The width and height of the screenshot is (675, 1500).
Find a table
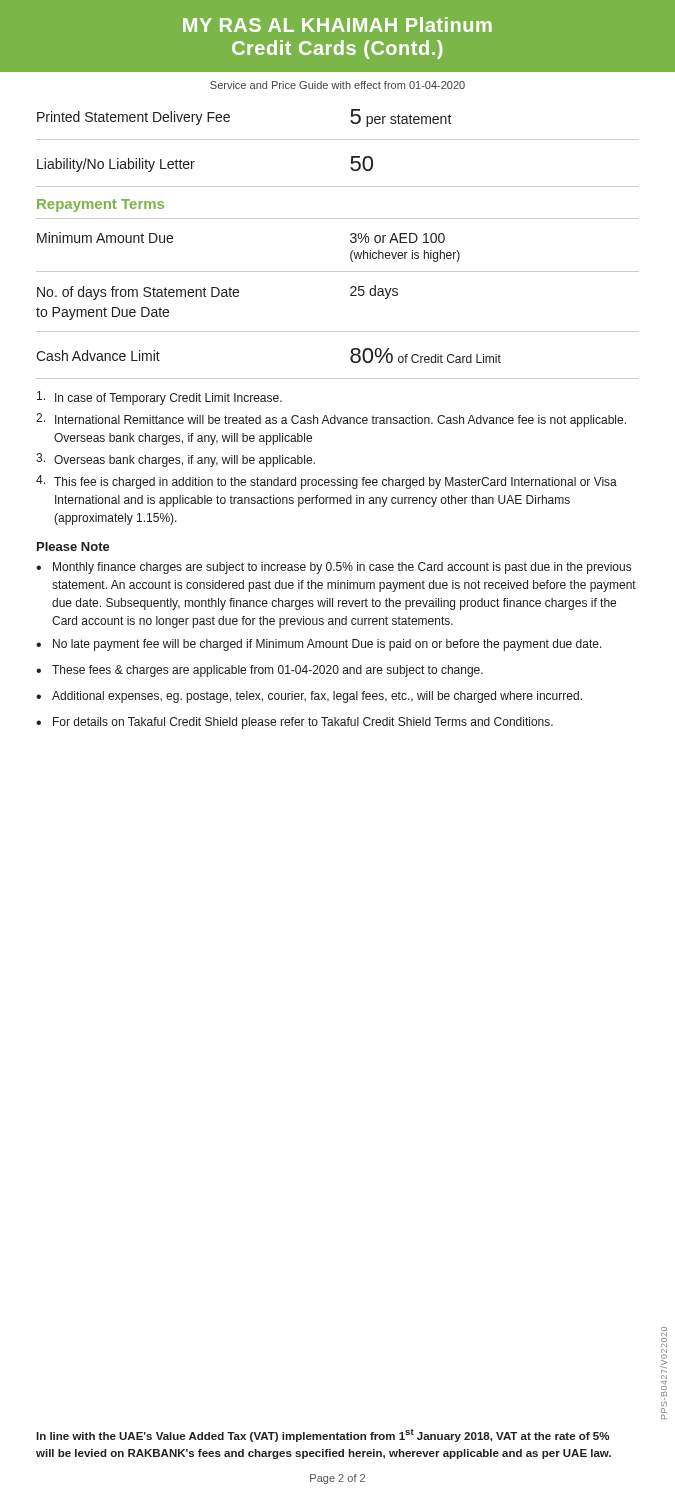[338, 236]
